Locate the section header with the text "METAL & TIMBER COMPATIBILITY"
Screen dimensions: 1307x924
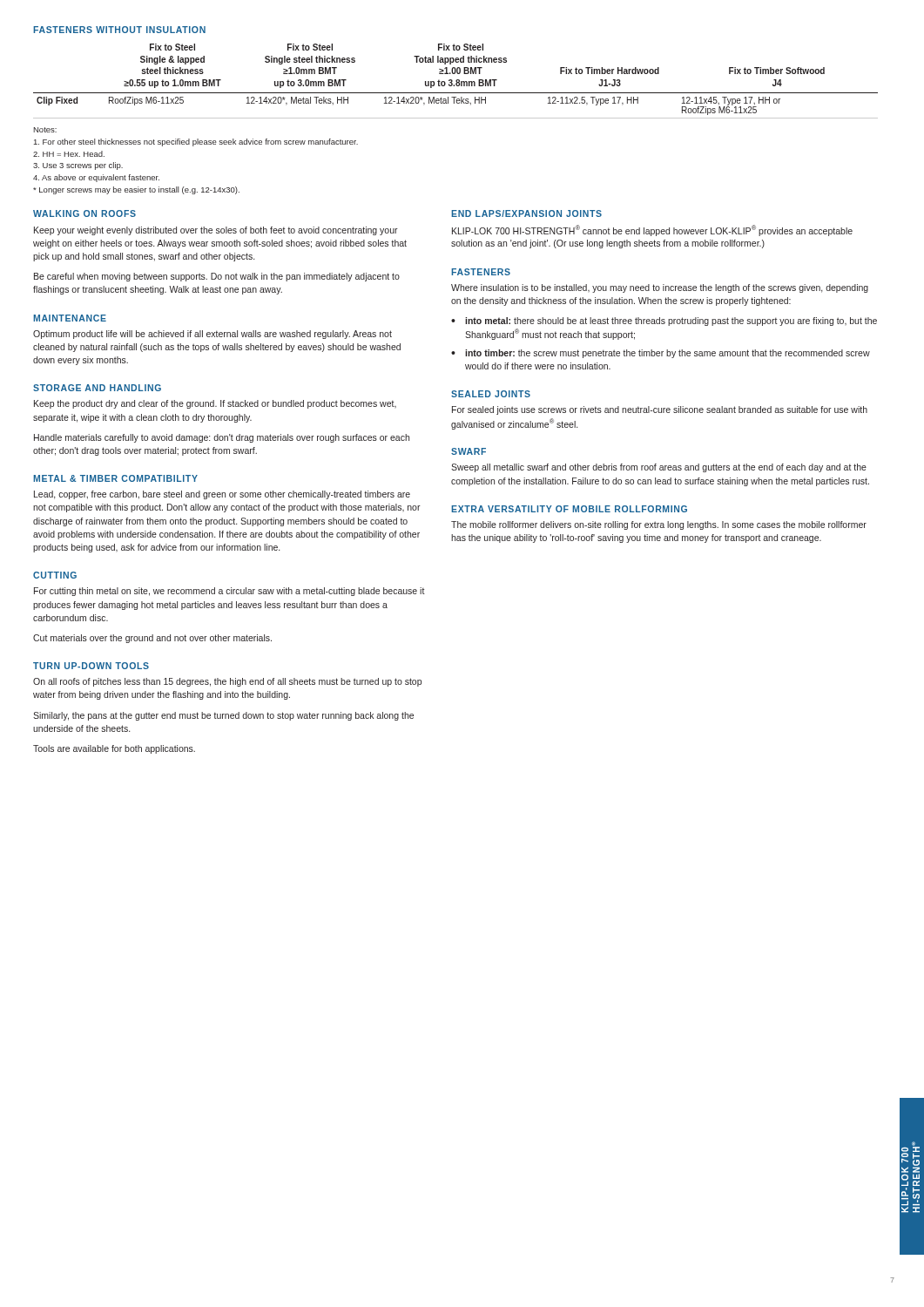[116, 478]
